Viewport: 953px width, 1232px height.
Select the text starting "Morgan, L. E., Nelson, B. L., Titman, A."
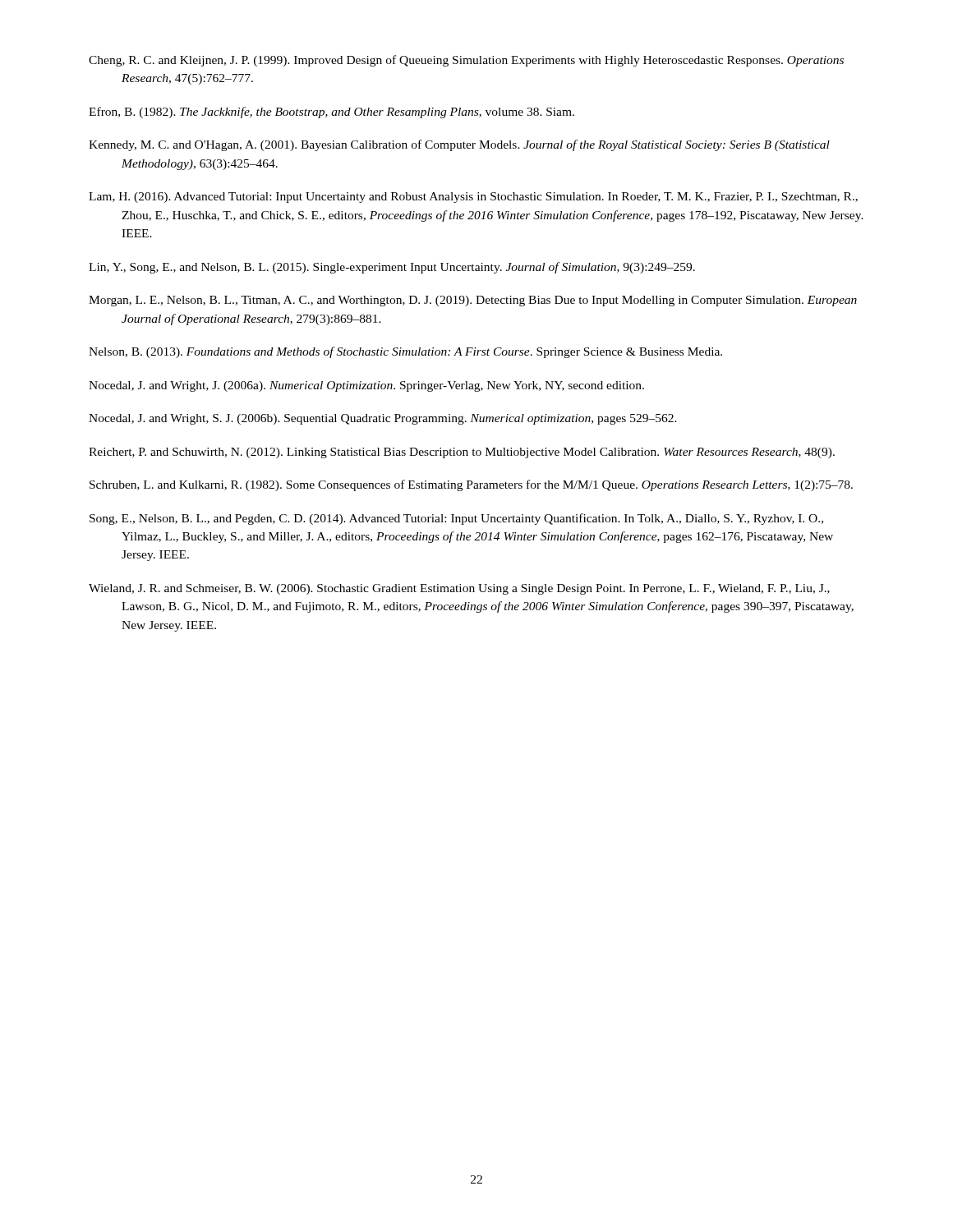coord(473,309)
